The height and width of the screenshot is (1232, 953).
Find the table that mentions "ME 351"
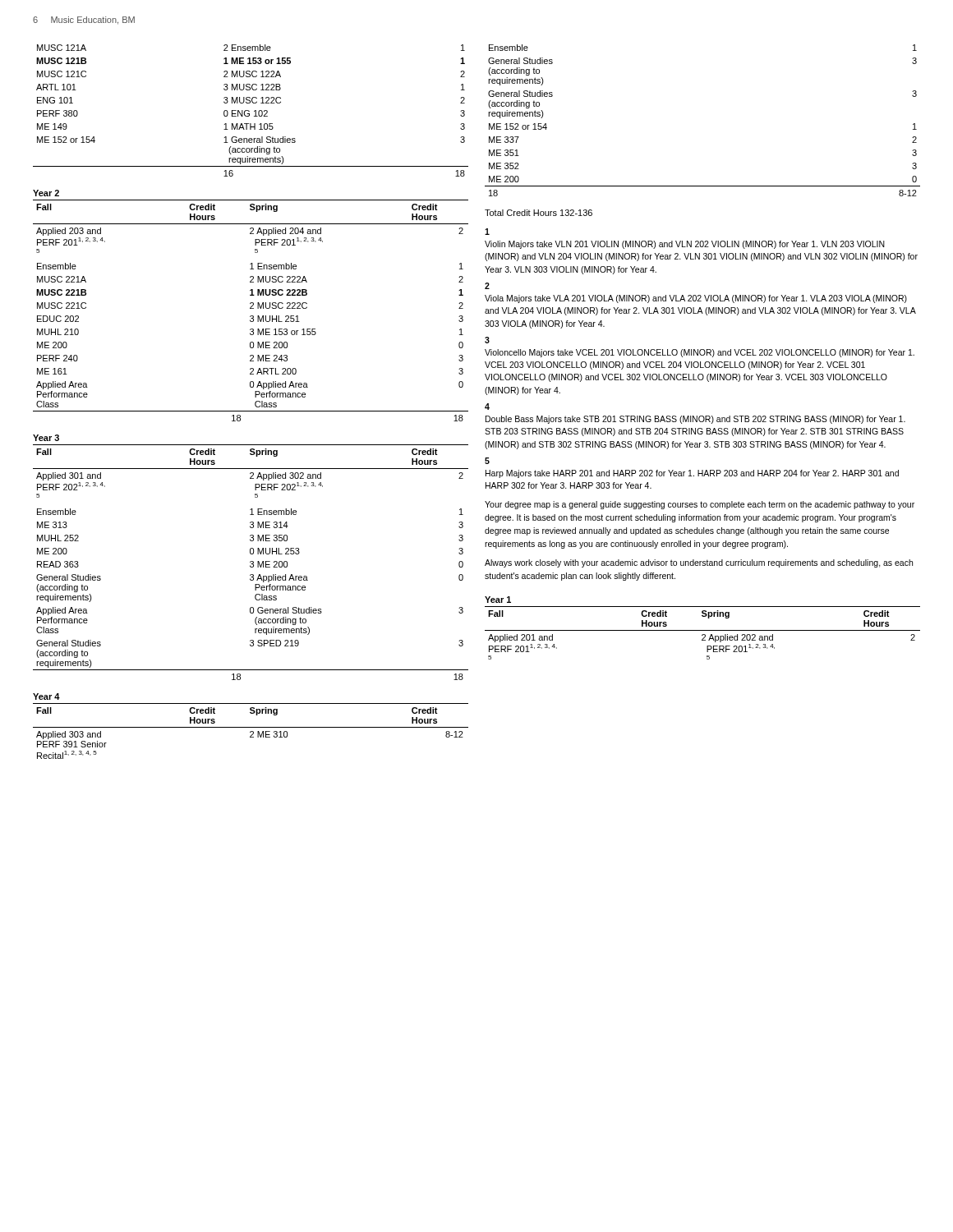[702, 120]
